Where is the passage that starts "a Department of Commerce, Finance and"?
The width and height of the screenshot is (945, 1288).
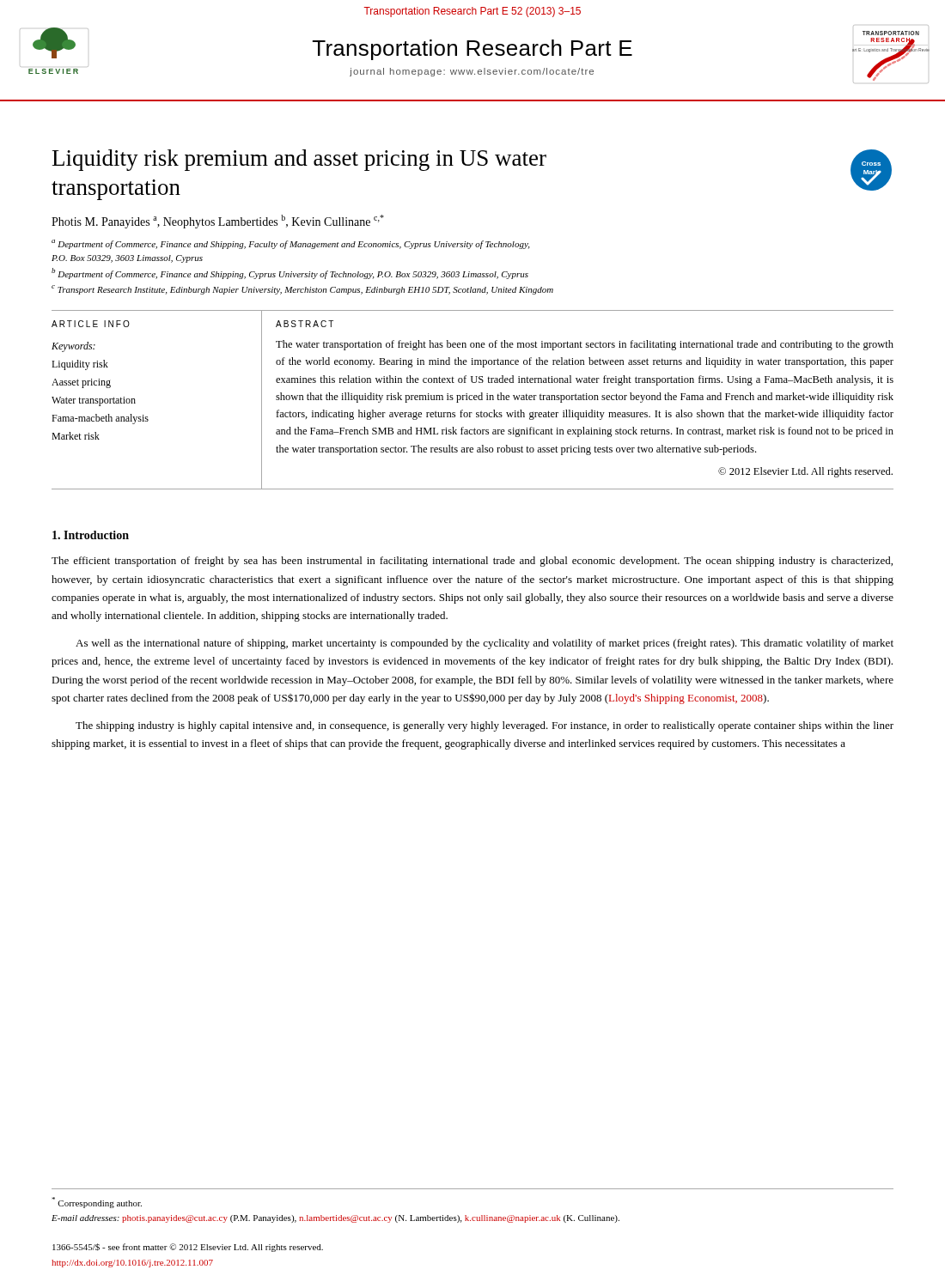click(302, 265)
